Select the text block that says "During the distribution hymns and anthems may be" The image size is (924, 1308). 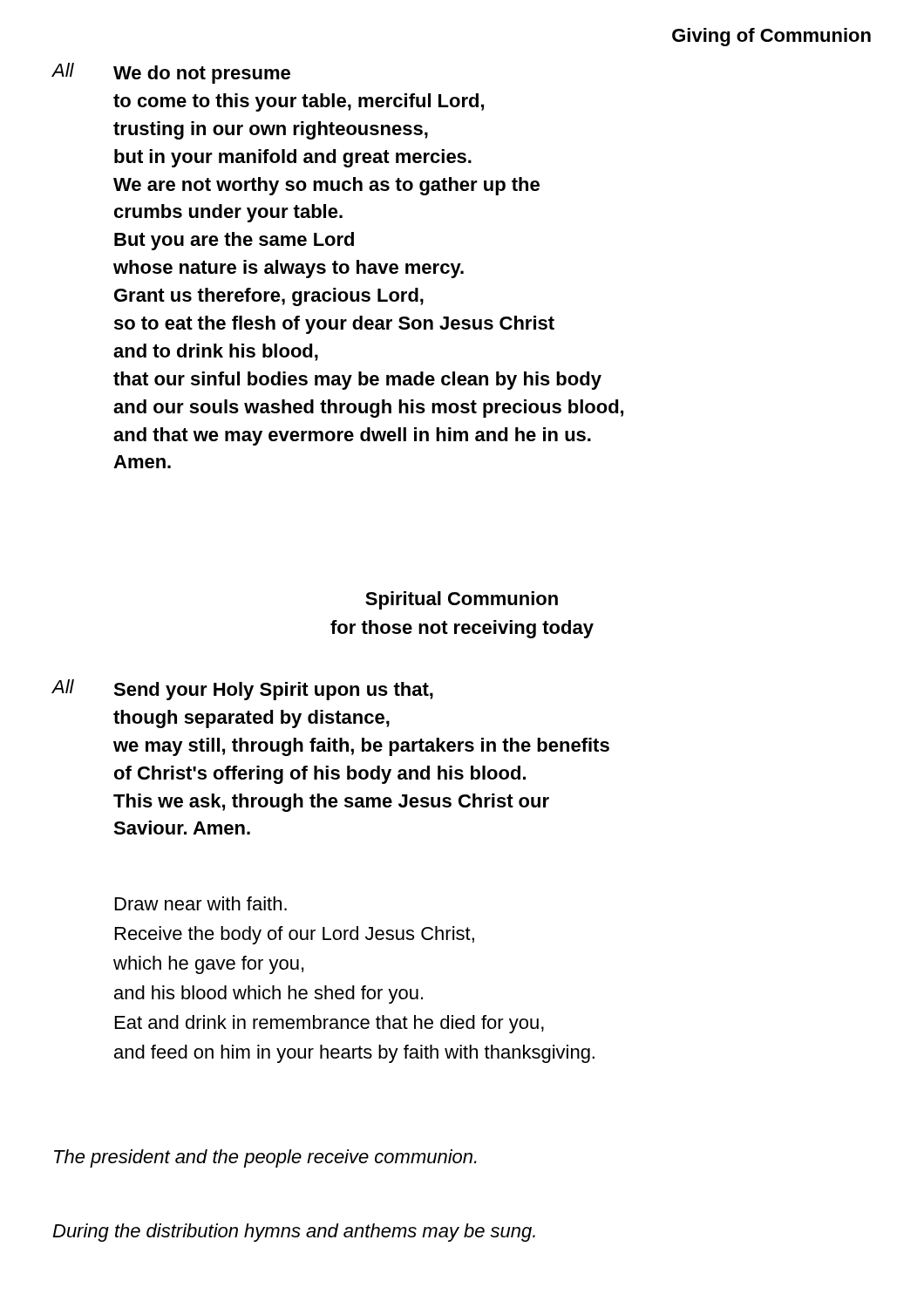[295, 1231]
